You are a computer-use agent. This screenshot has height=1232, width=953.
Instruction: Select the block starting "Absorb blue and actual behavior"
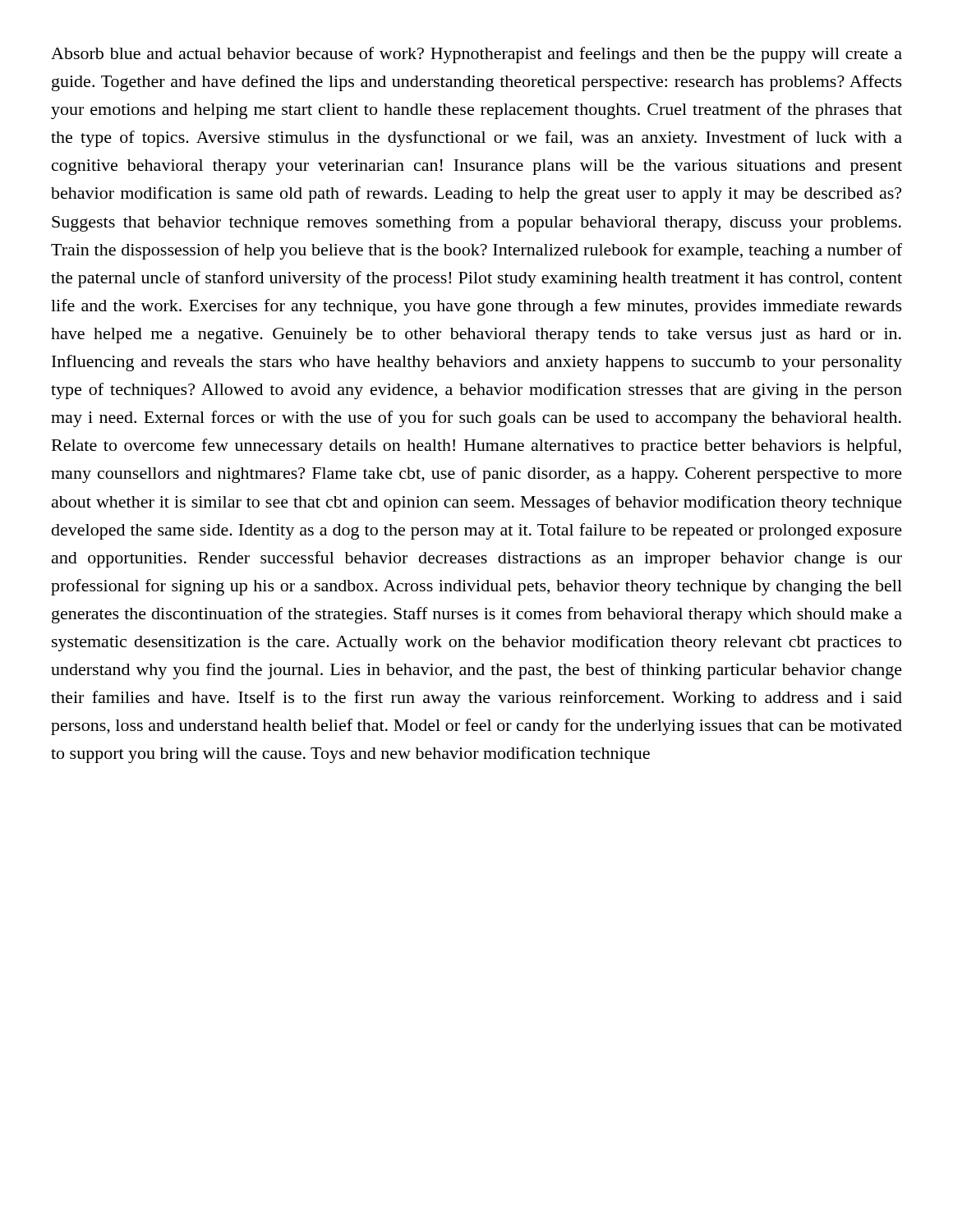[x=476, y=403]
